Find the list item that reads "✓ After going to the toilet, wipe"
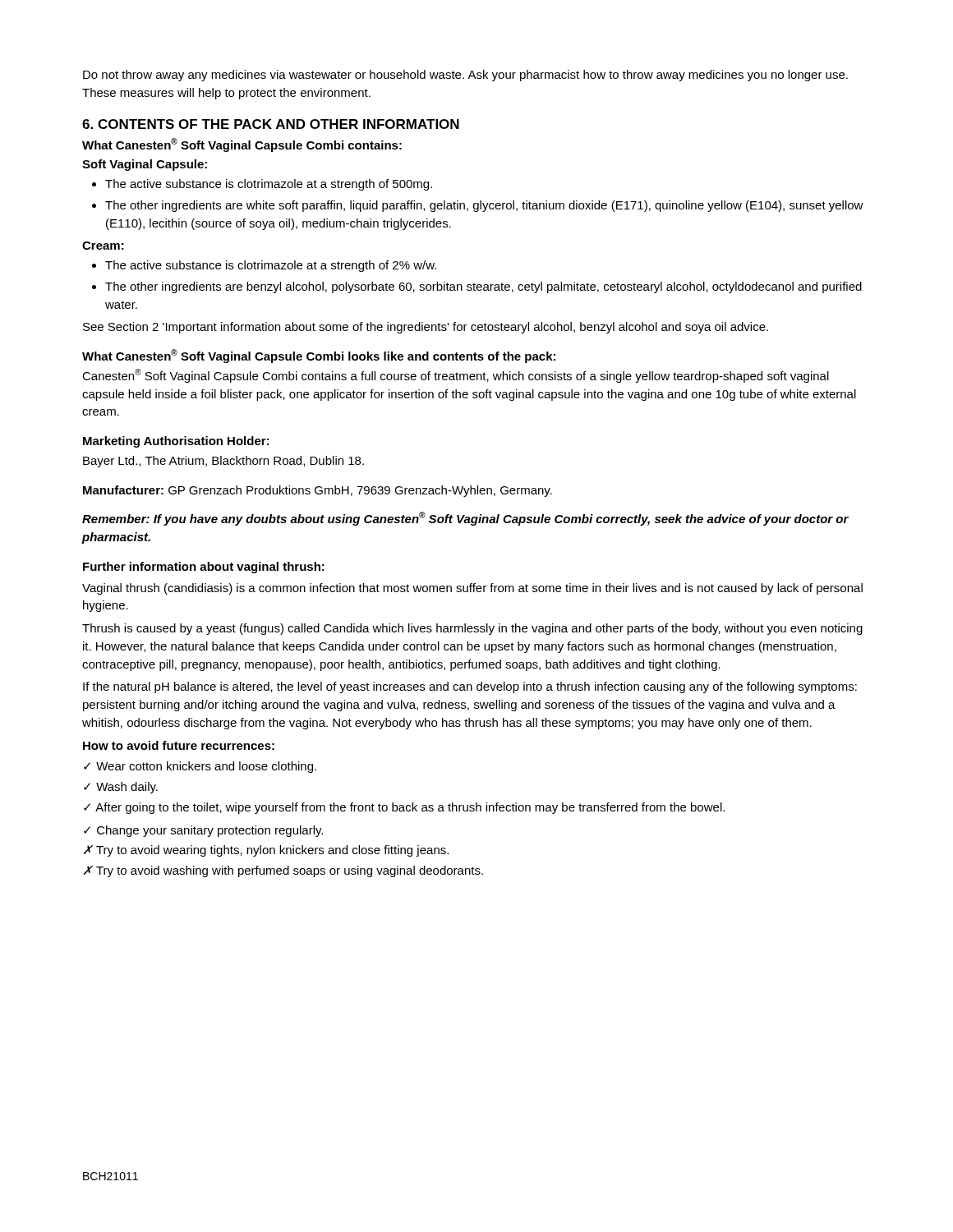This screenshot has height=1232, width=953. (x=404, y=807)
